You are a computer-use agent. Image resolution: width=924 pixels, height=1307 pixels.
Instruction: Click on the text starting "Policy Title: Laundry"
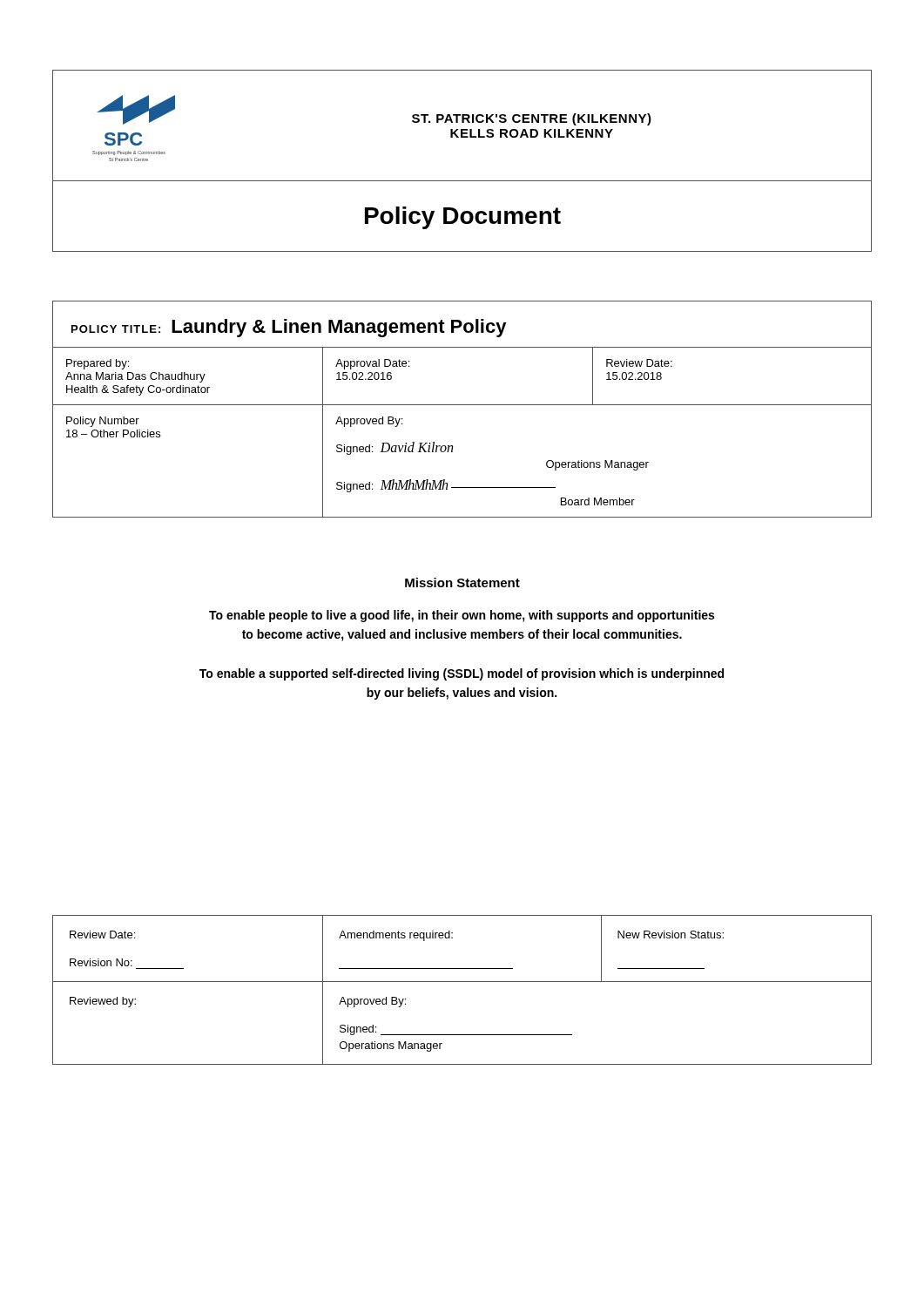[x=462, y=409]
